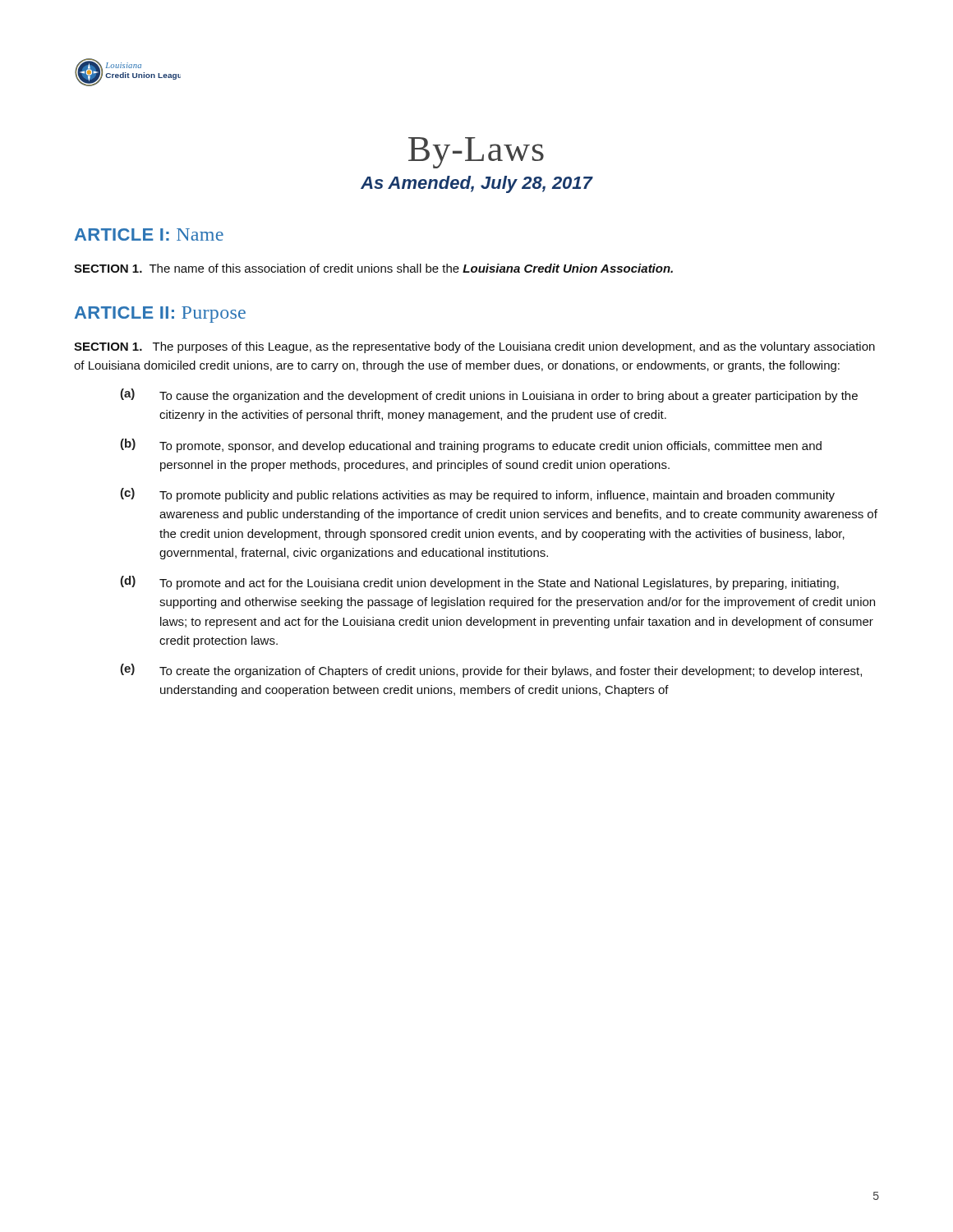953x1232 pixels.
Task: Navigate to the text starting "By-Laws As Amended,"
Action: coord(476,162)
